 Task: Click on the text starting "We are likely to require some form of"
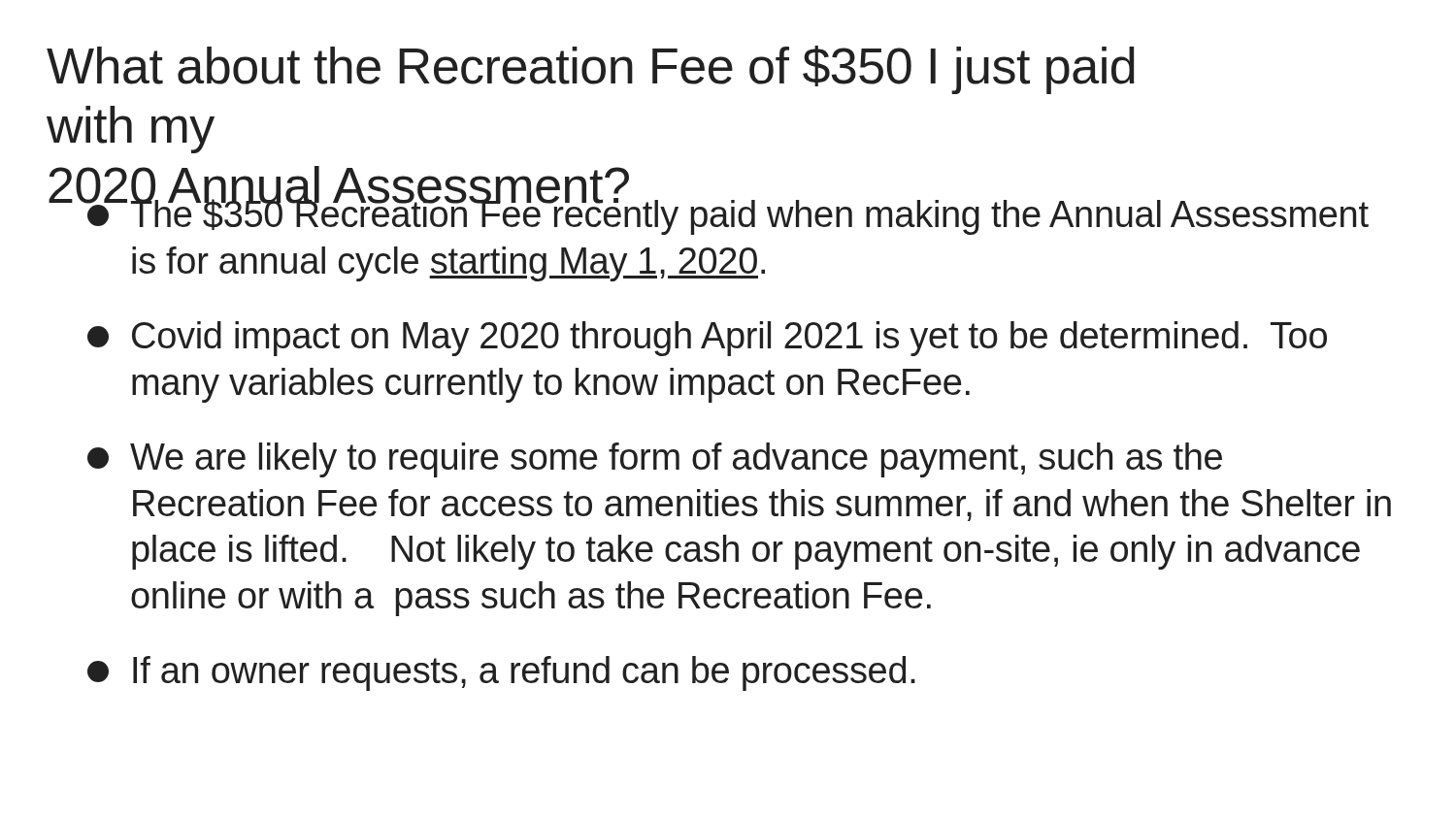[743, 527]
